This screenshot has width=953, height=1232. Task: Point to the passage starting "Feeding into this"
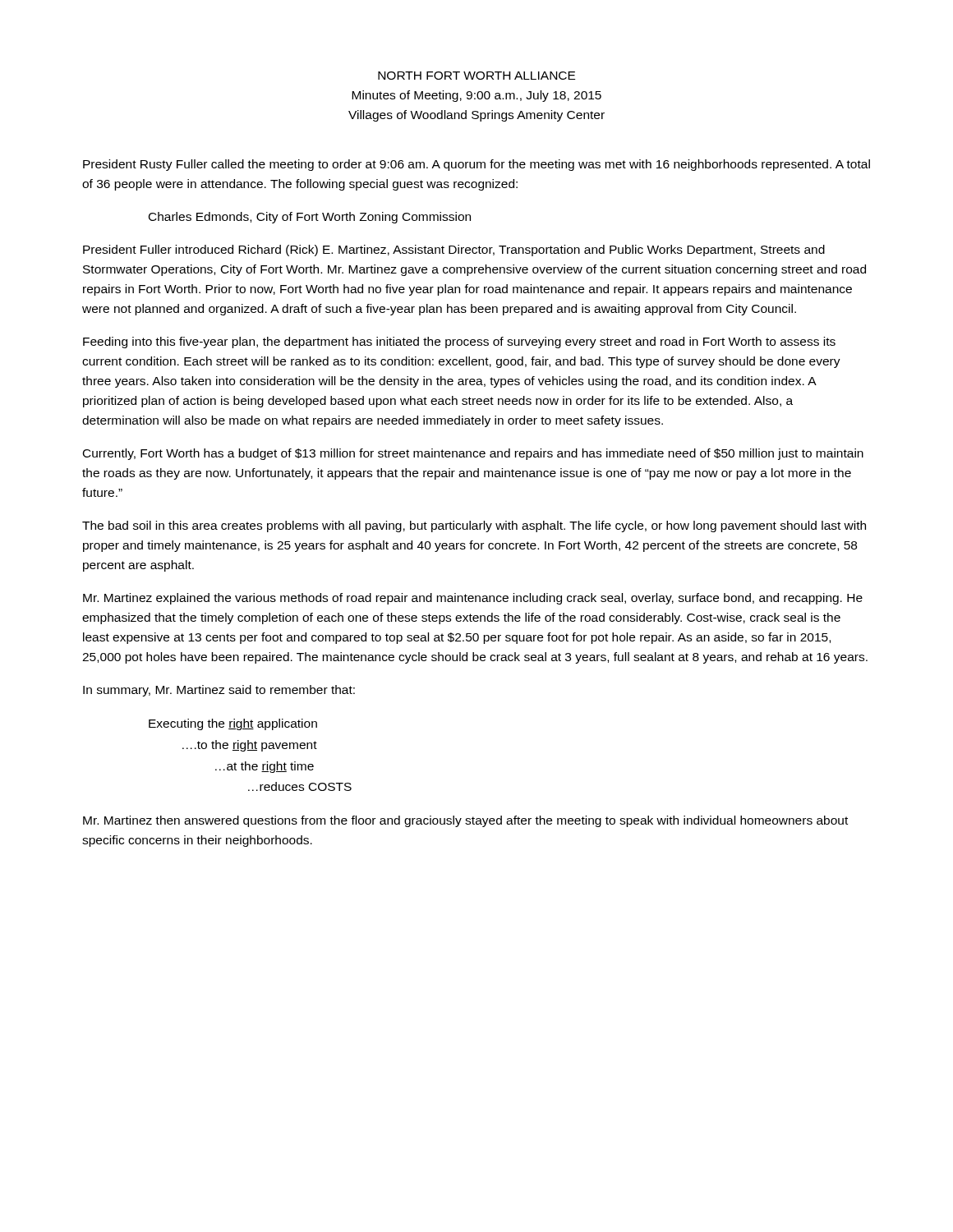pos(476,381)
